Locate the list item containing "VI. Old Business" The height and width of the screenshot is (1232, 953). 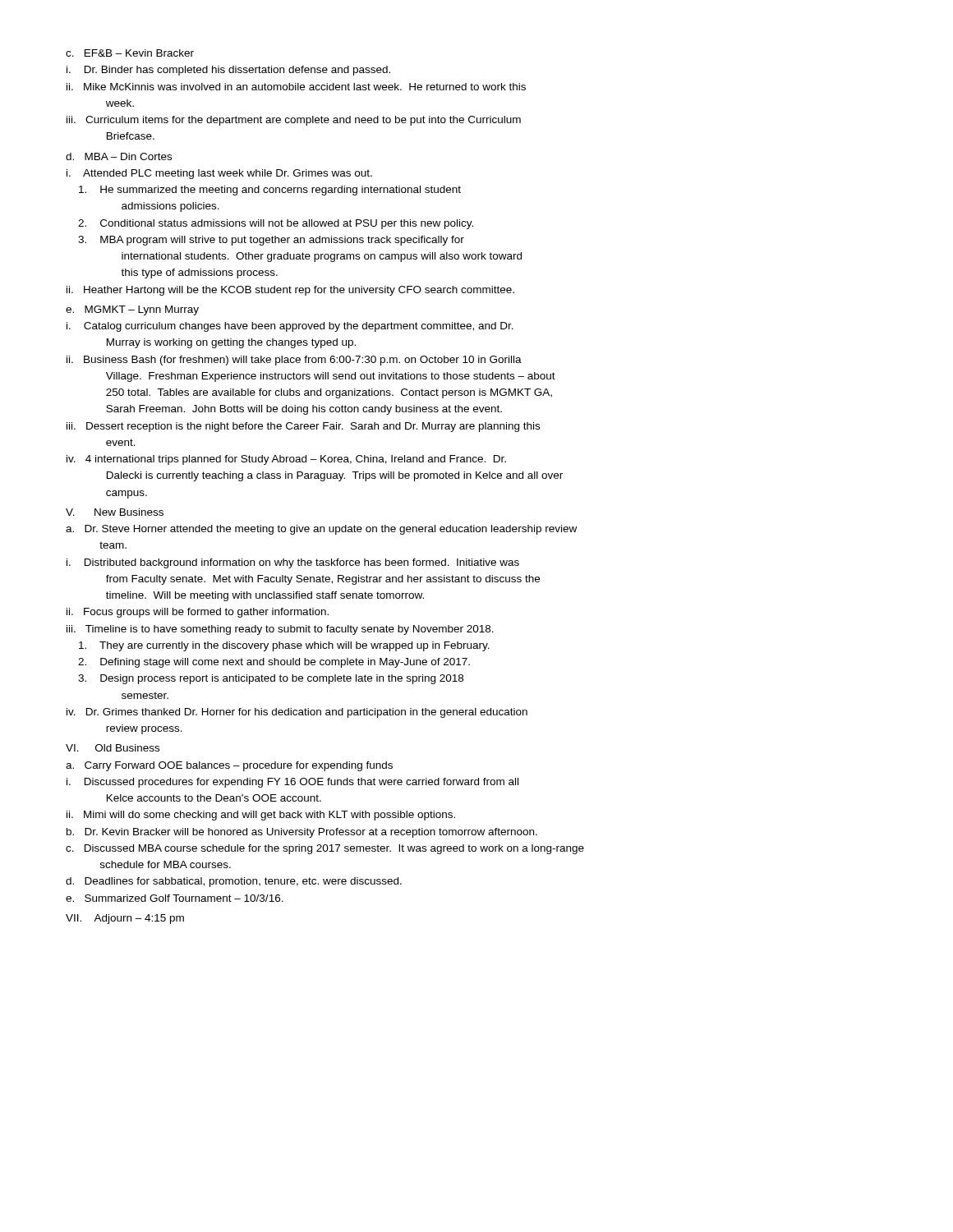tap(113, 748)
